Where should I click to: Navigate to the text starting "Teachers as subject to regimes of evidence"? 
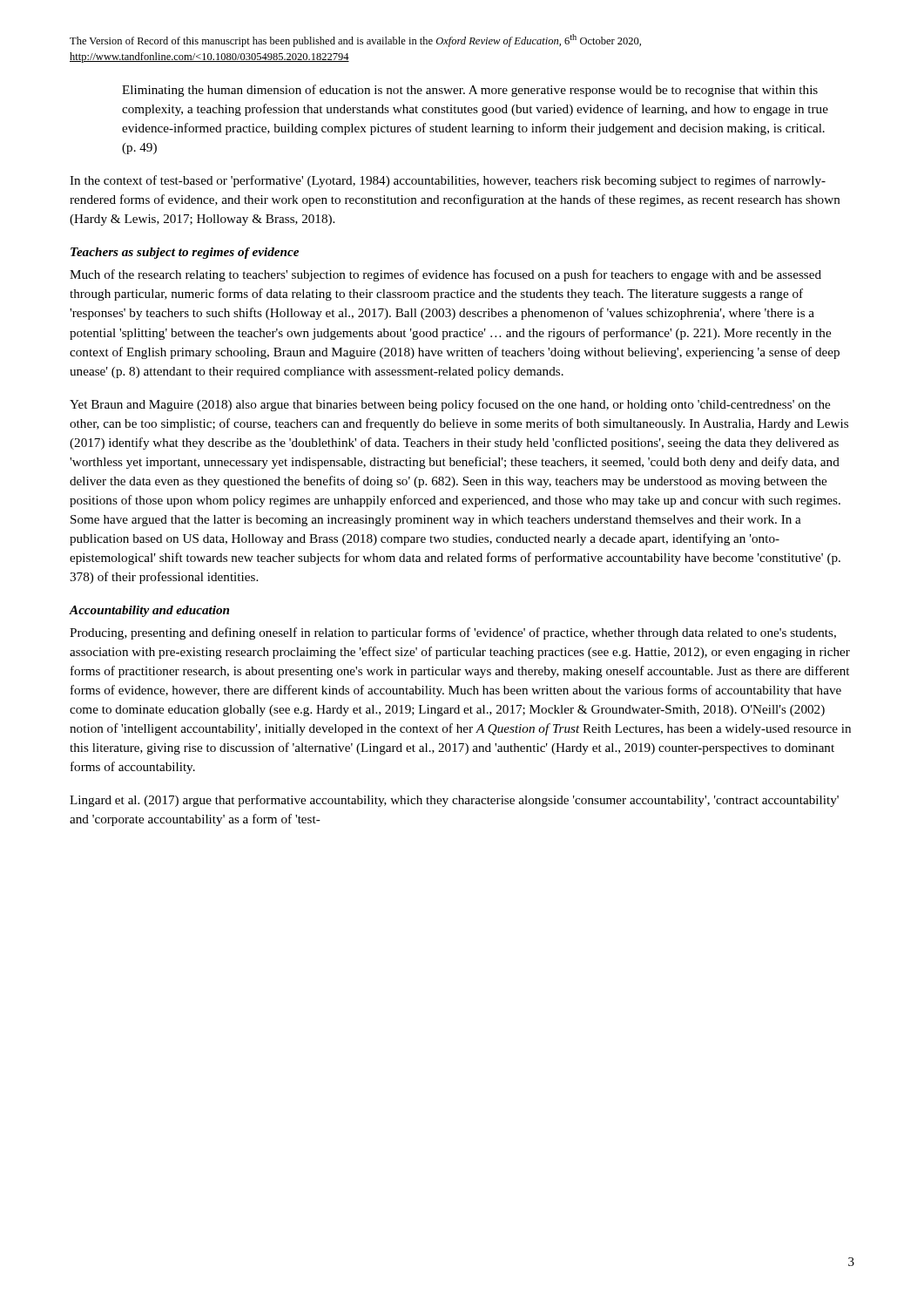pos(184,252)
